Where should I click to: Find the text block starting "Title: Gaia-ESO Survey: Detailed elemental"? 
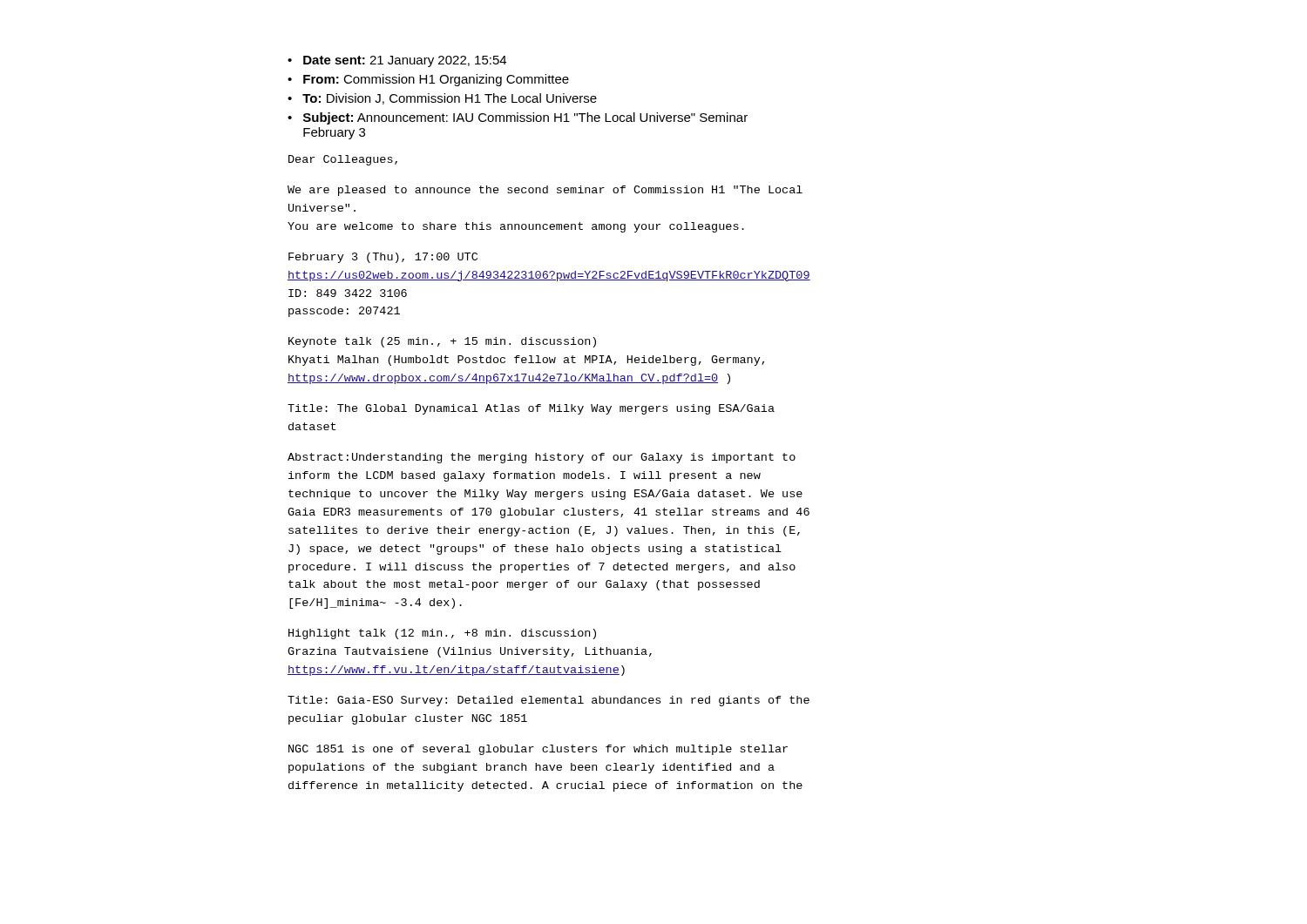click(549, 710)
